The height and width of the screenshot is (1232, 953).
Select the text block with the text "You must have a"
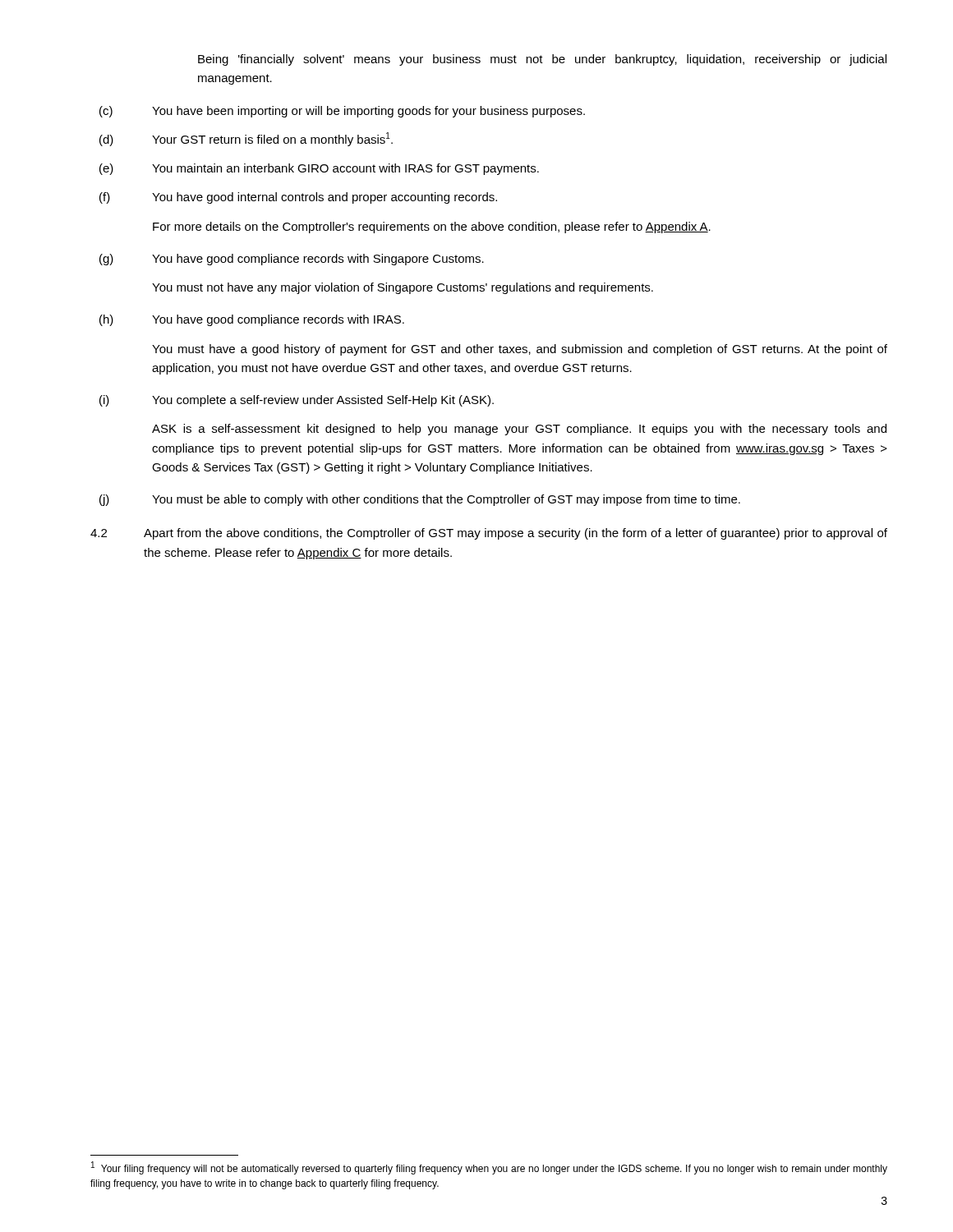(520, 358)
